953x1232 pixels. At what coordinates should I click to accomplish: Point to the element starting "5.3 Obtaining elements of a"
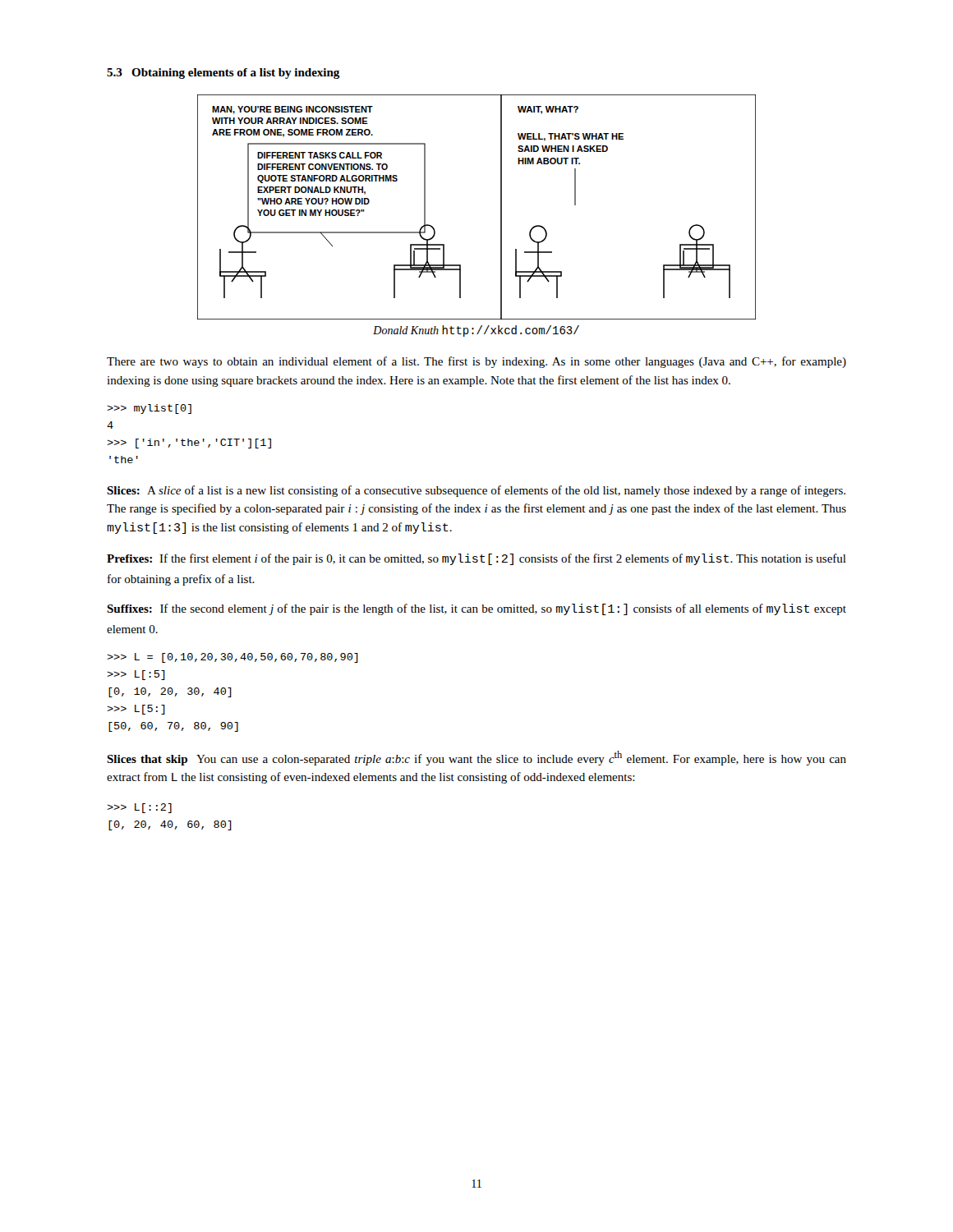click(223, 72)
